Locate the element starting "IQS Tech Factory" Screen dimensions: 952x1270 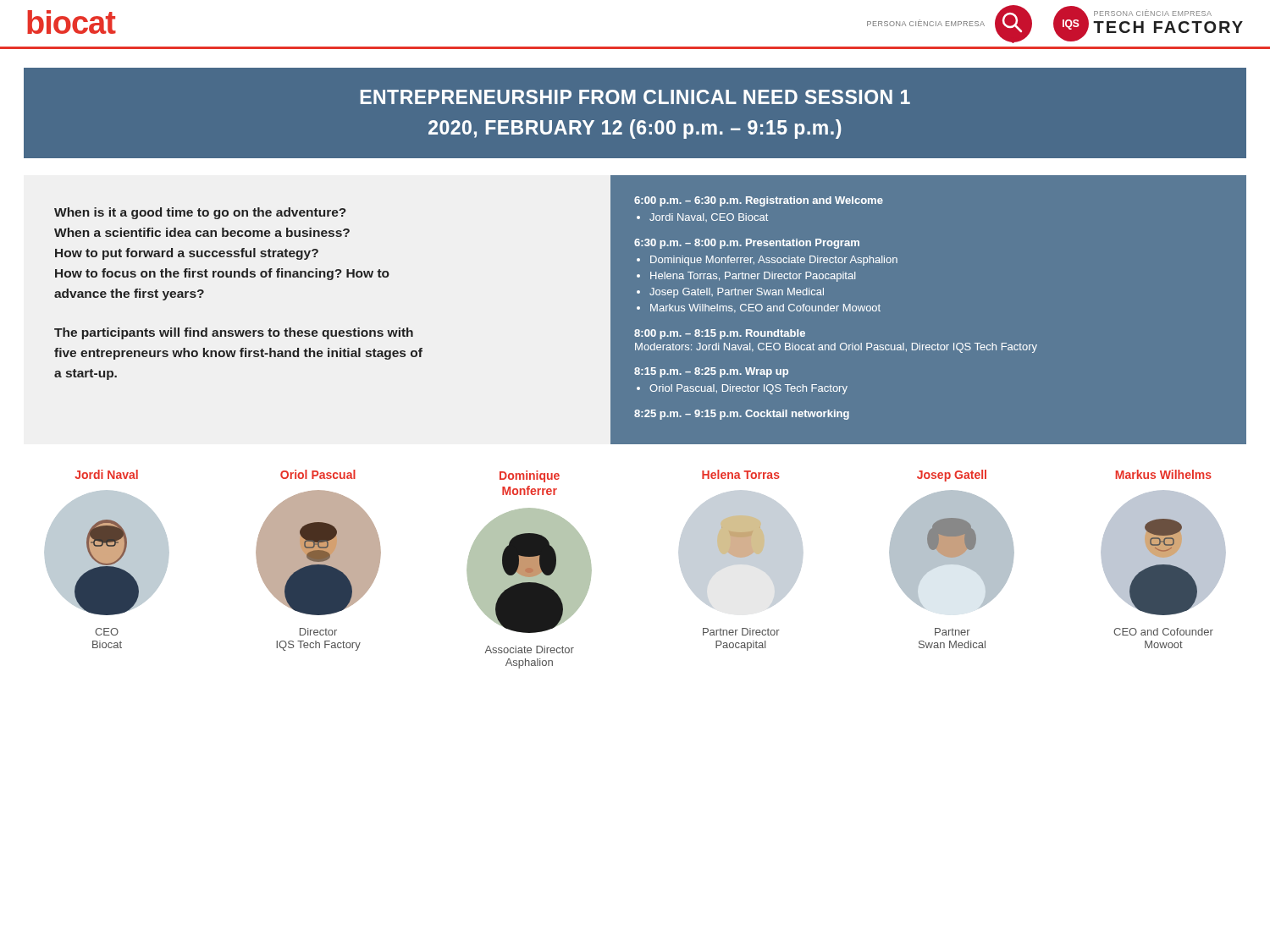[x=318, y=645]
